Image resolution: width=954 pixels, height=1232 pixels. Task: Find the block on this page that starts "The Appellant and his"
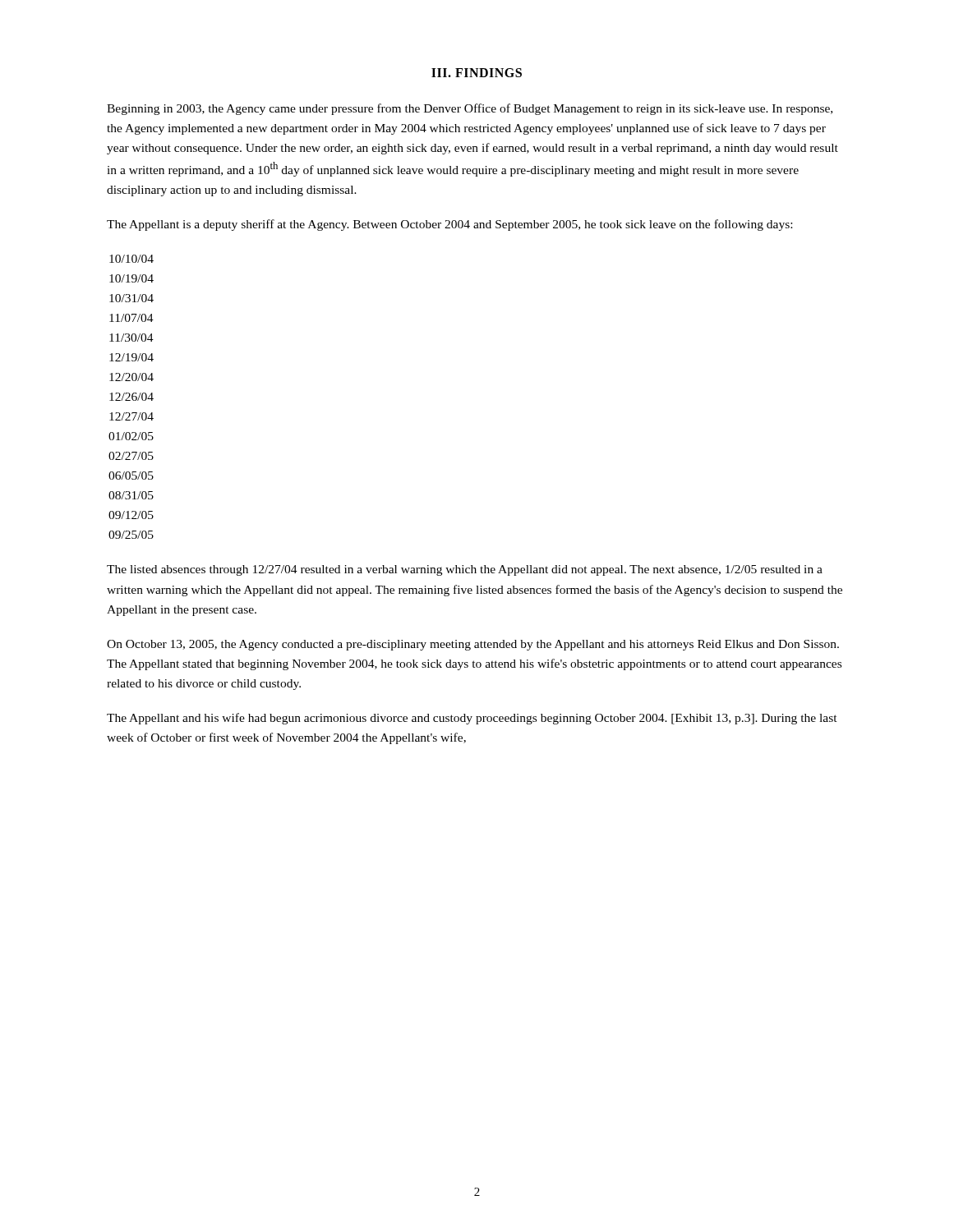(x=472, y=727)
